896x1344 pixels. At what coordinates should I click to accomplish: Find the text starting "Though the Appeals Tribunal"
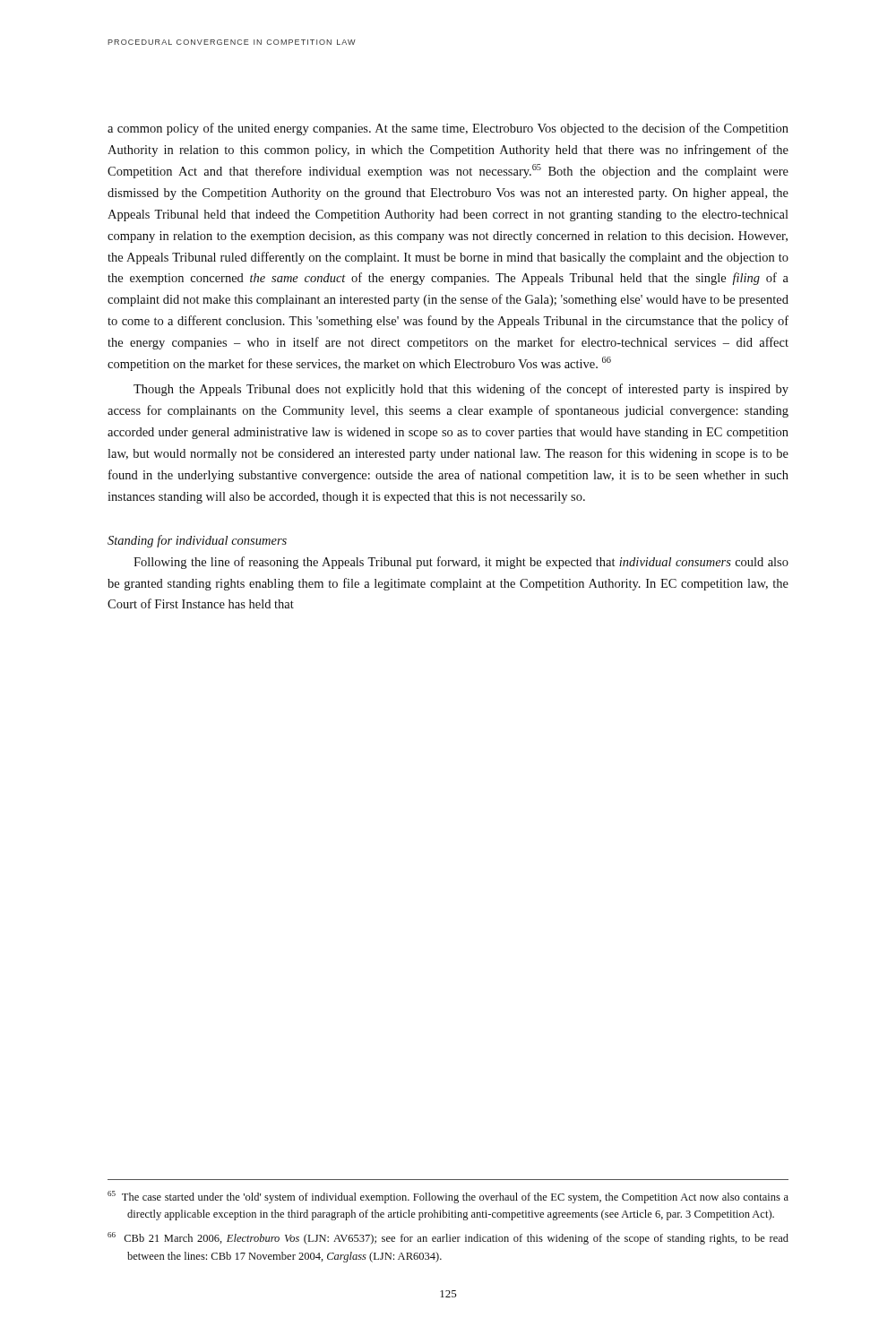click(448, 442)
